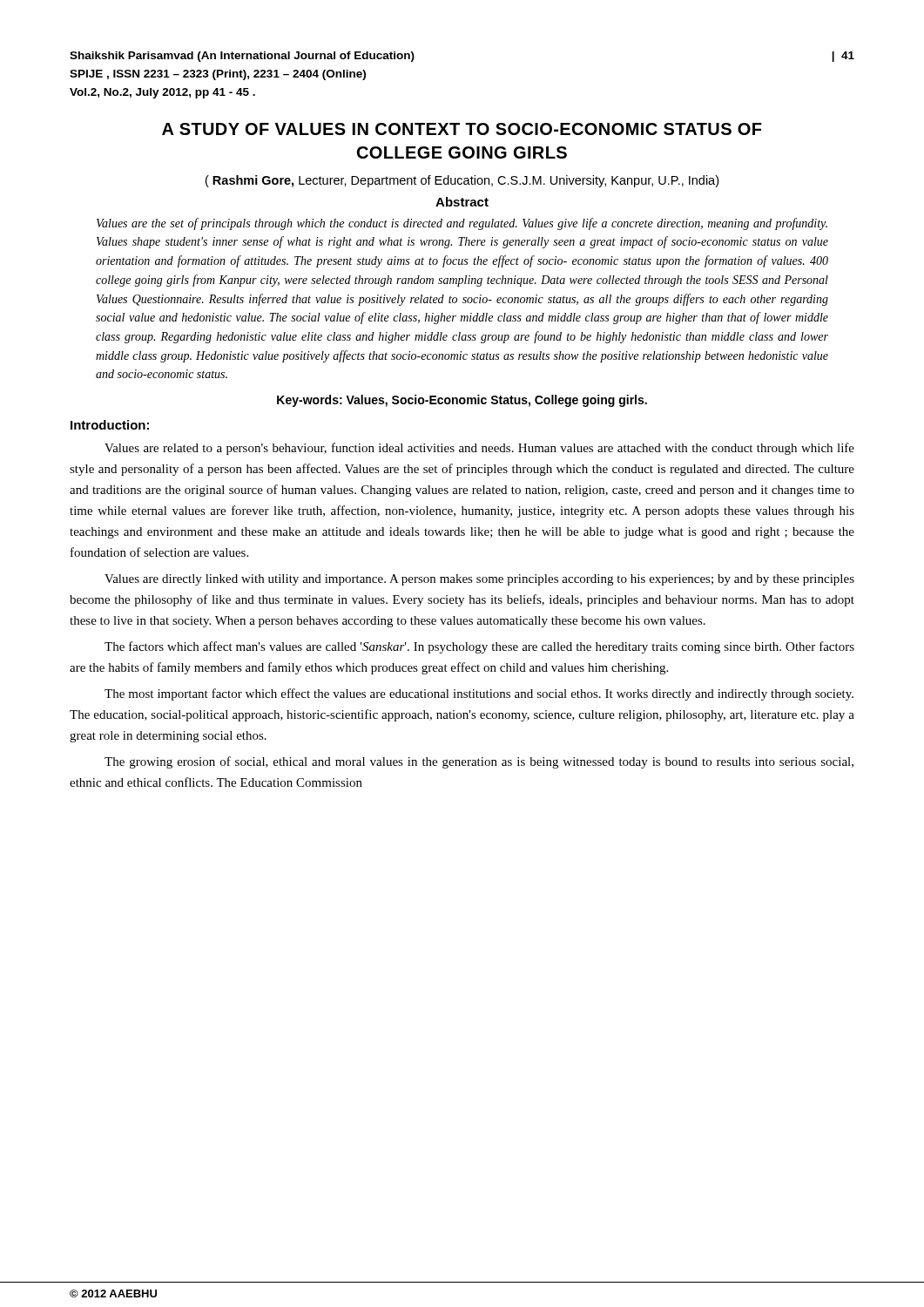Find the block on this page that starts "Key-words: Values, Socio-Economic Status, College"
The image size is (924, 1307).
click(462, 400)
